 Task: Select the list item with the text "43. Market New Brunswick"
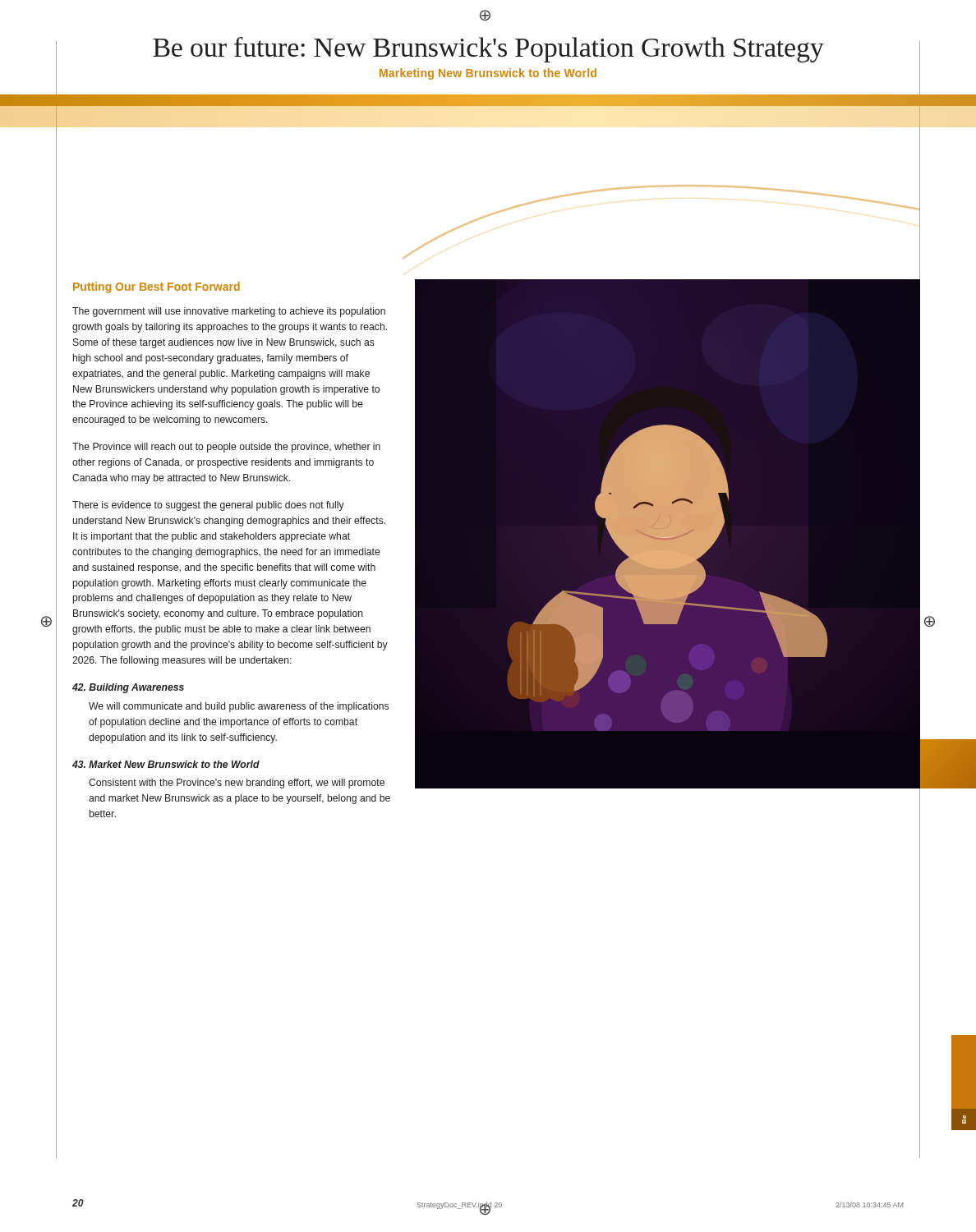[x=233, y=790]
